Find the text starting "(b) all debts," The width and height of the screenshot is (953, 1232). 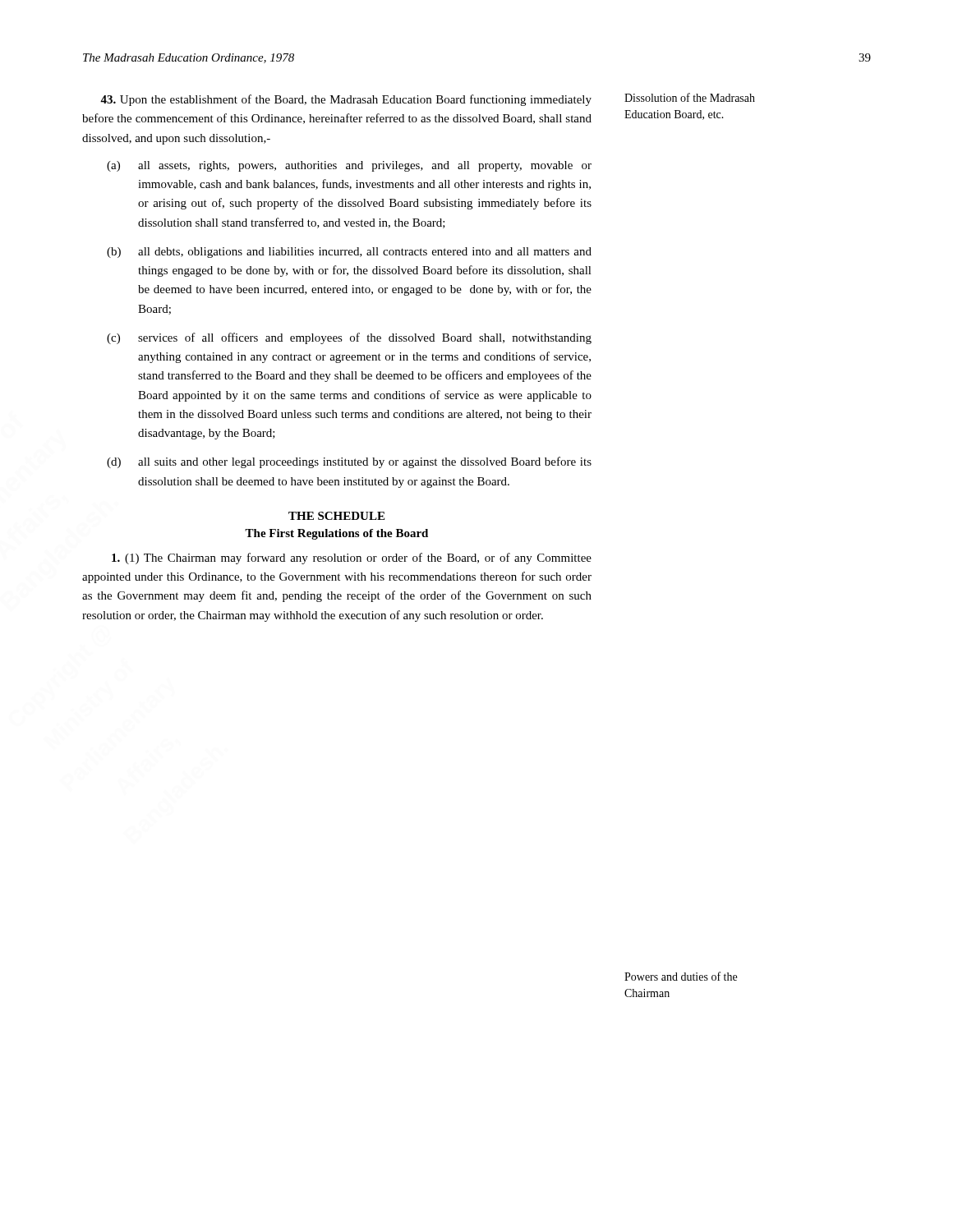pos(337,280)
